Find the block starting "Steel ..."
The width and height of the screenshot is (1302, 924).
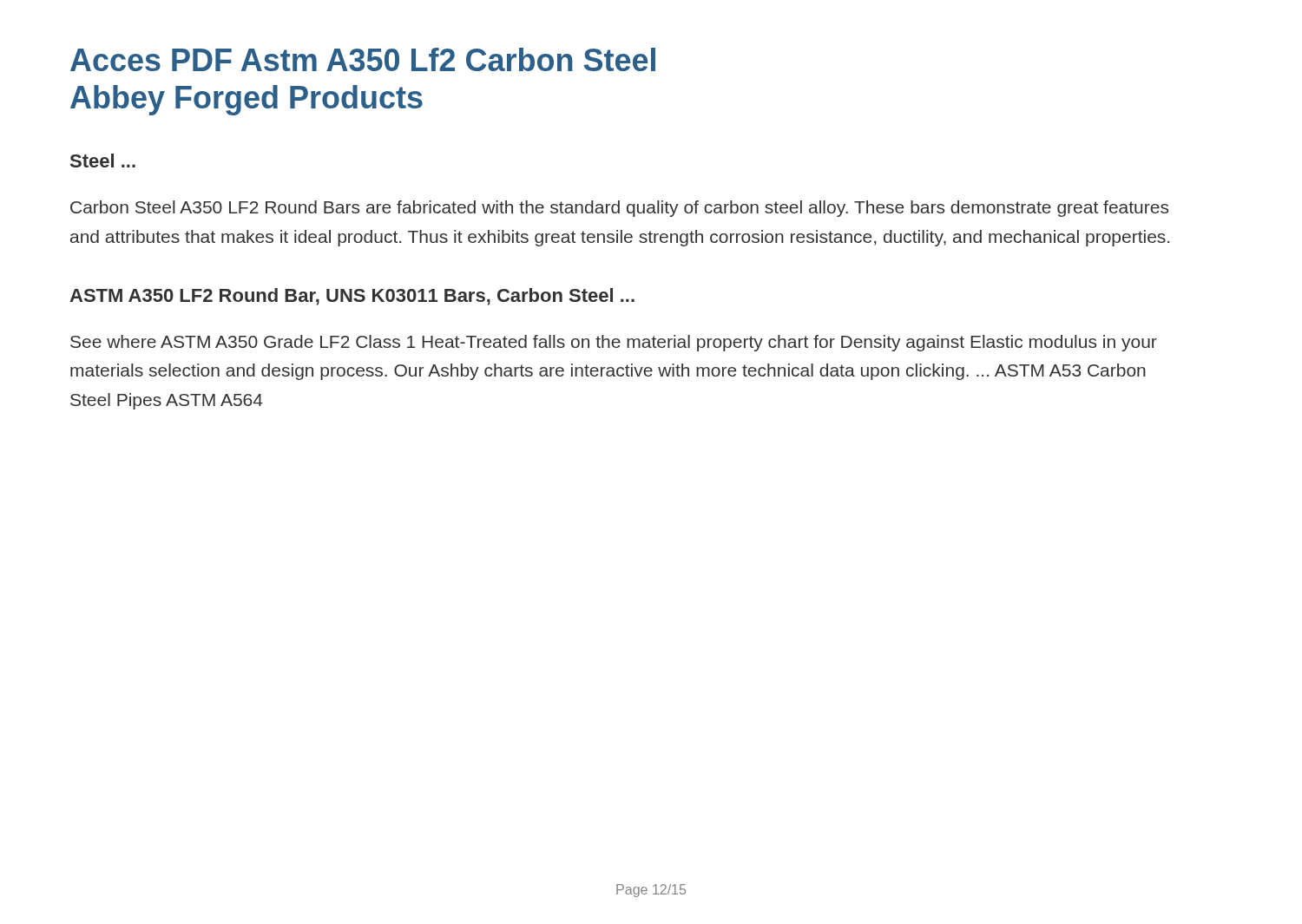(103, 161)
